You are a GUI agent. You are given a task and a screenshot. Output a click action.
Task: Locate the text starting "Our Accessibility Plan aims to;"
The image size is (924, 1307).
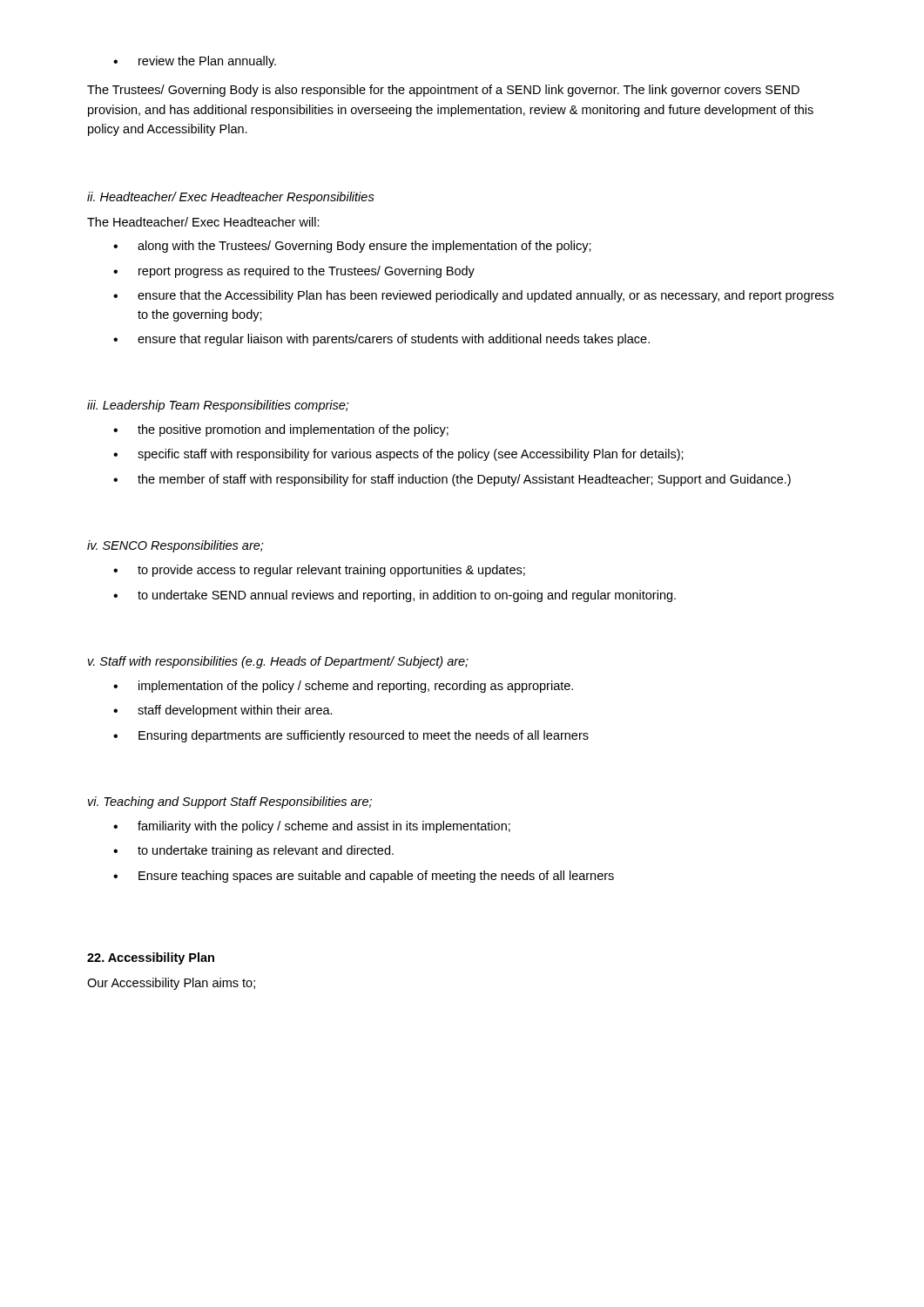coord(171,984)
